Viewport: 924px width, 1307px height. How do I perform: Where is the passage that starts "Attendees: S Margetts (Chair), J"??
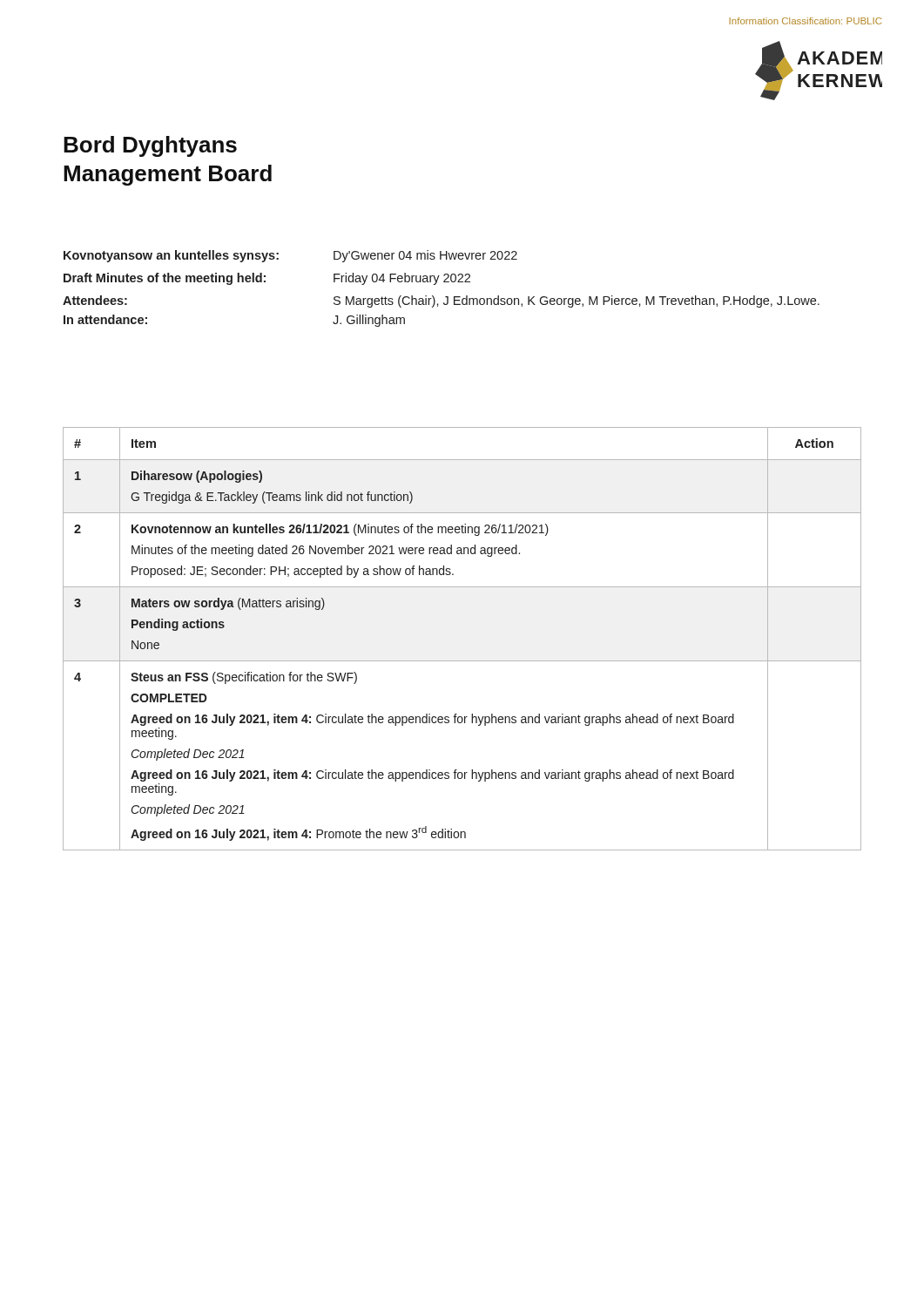[x=463, y=301]
